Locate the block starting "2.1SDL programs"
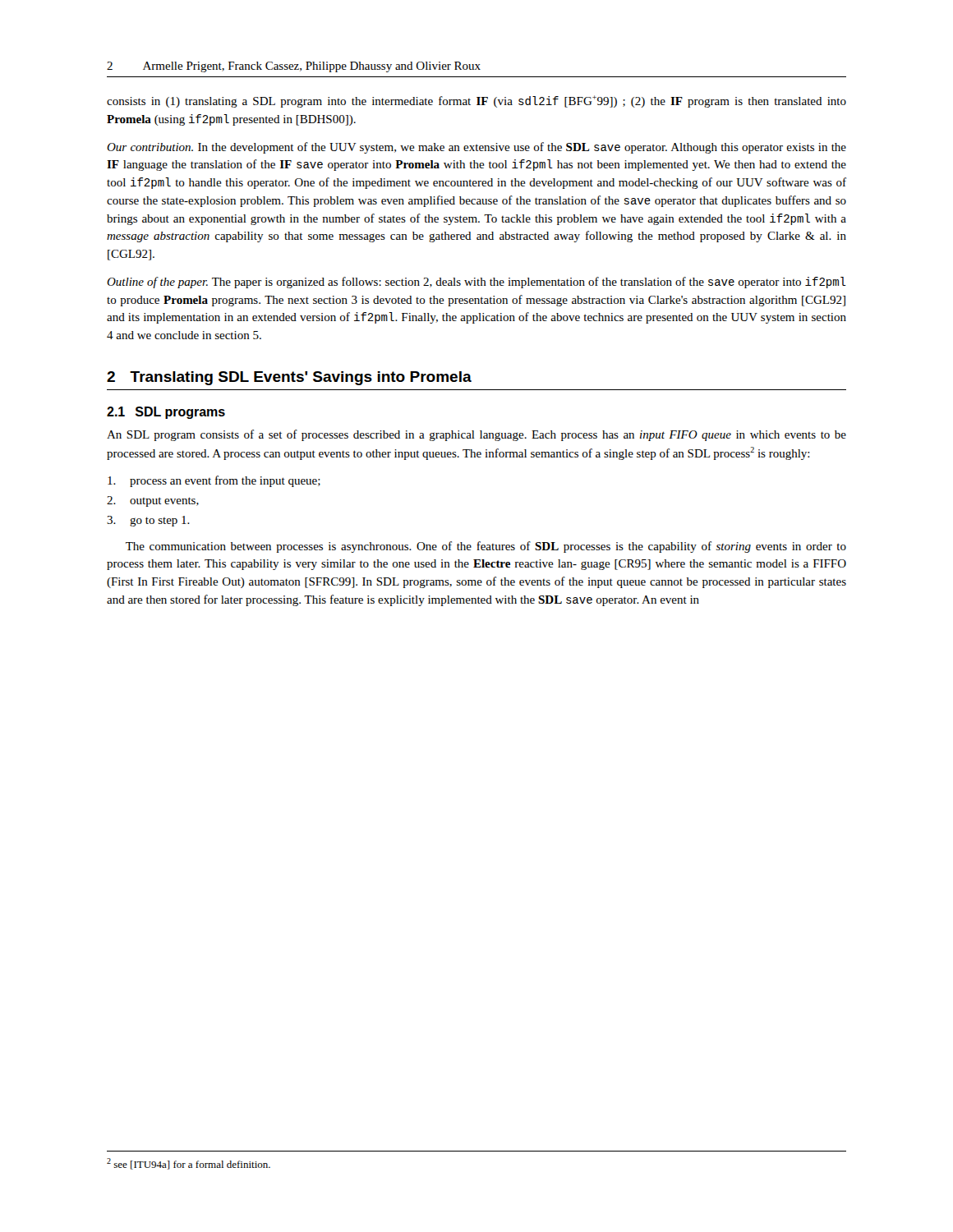 coord(166,412)
